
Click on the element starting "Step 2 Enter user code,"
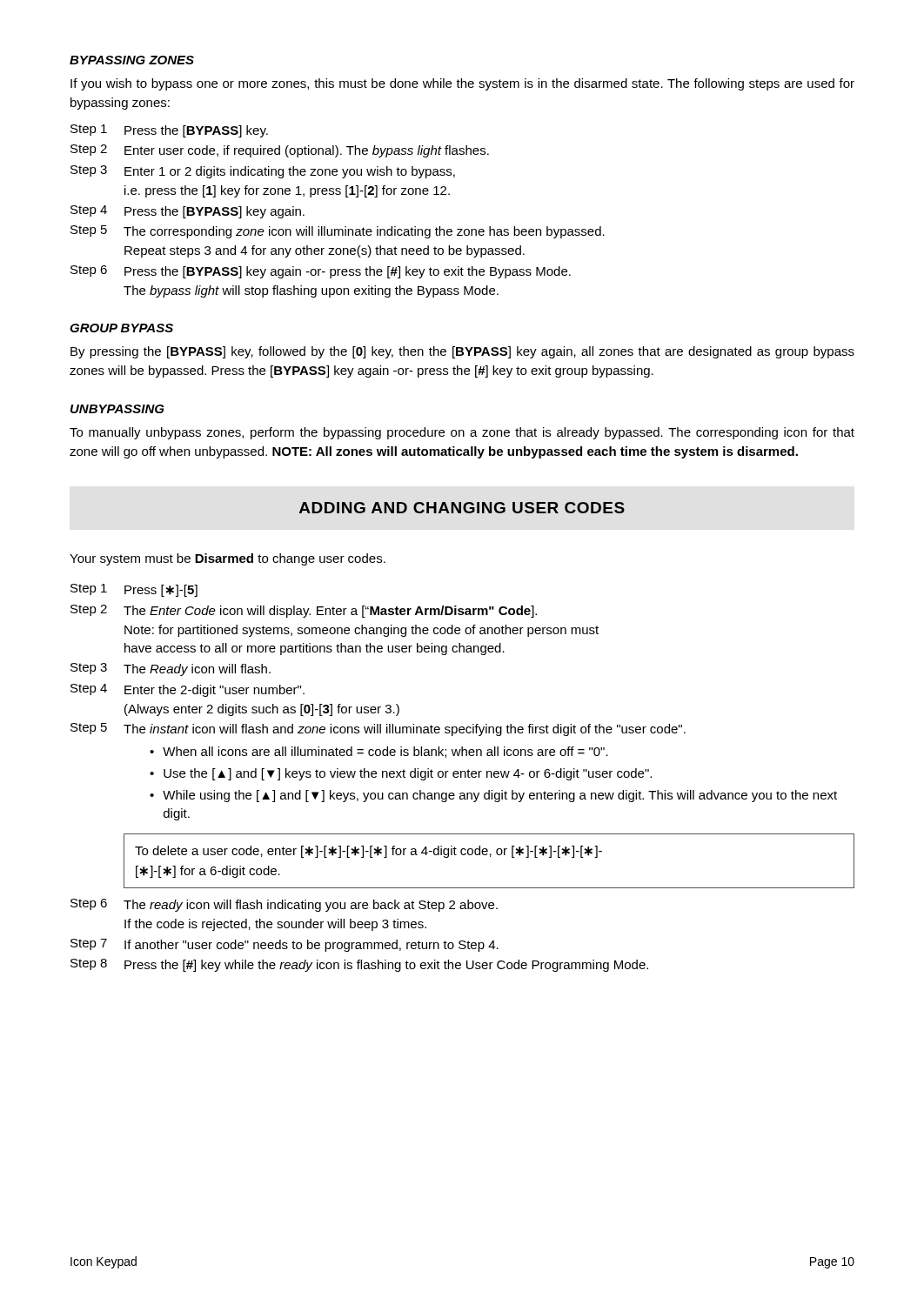click(462, 151)
